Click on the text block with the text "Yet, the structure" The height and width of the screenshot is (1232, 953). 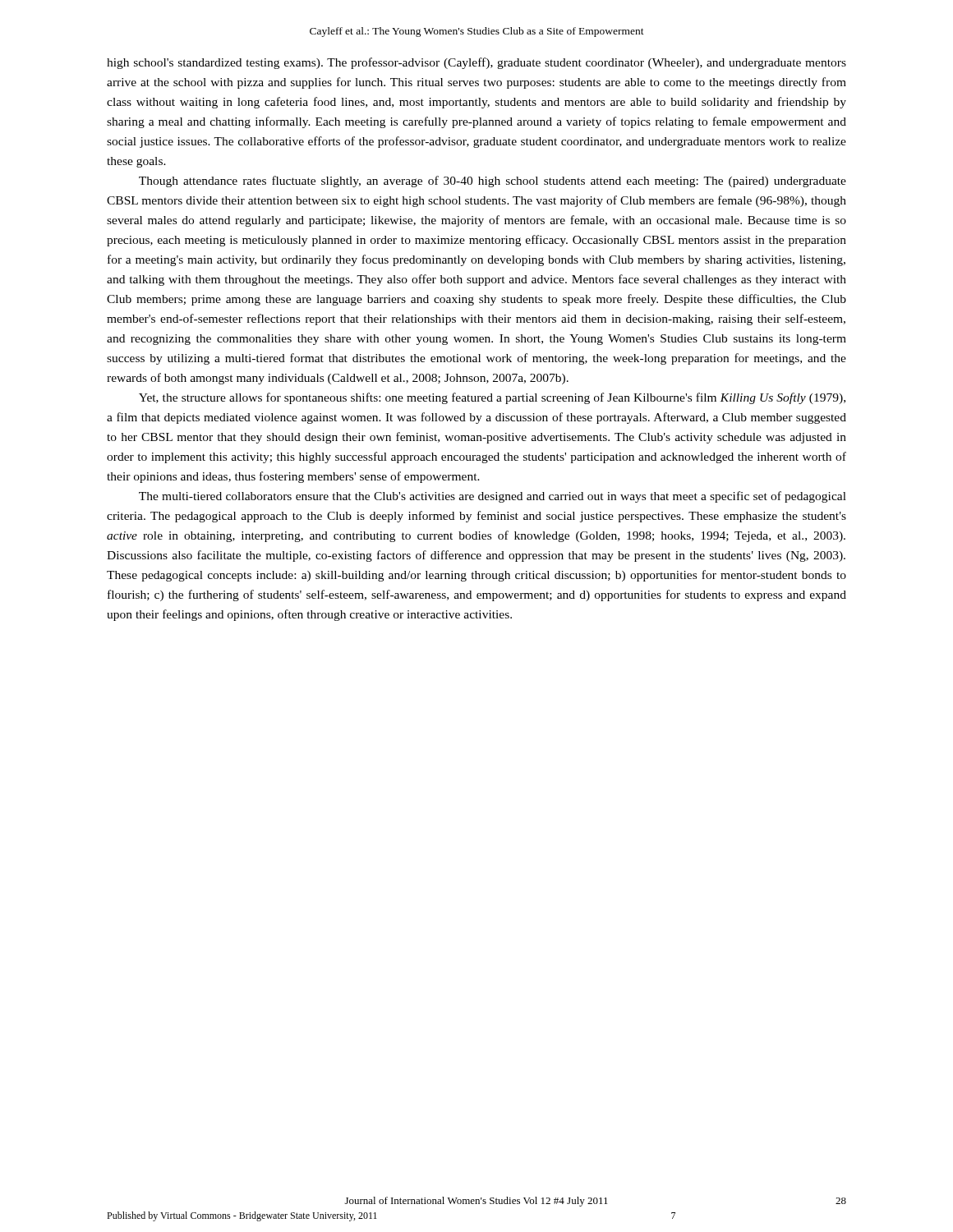pyautogui.click(x=476, y=437)
